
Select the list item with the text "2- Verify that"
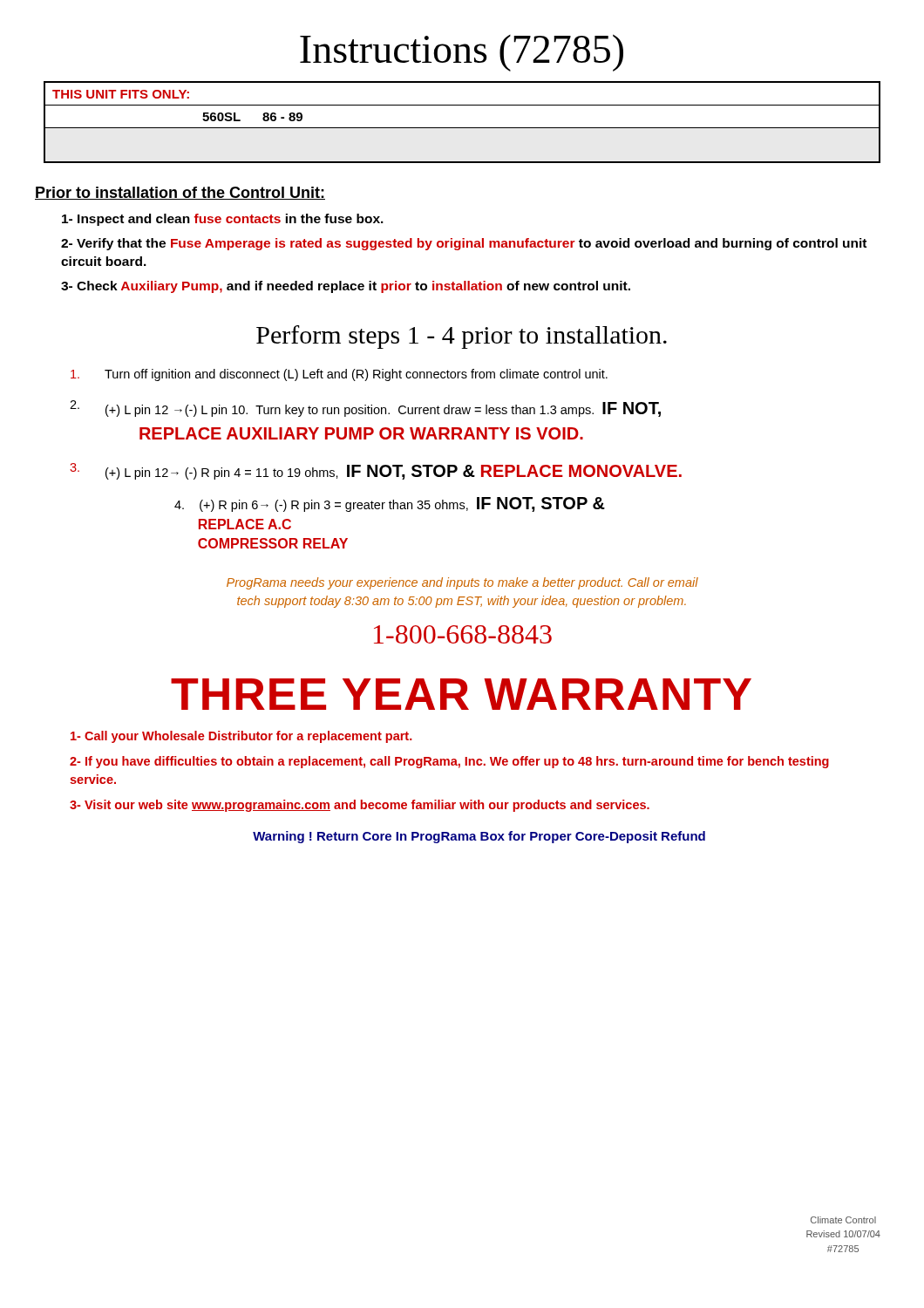(464, 252)
